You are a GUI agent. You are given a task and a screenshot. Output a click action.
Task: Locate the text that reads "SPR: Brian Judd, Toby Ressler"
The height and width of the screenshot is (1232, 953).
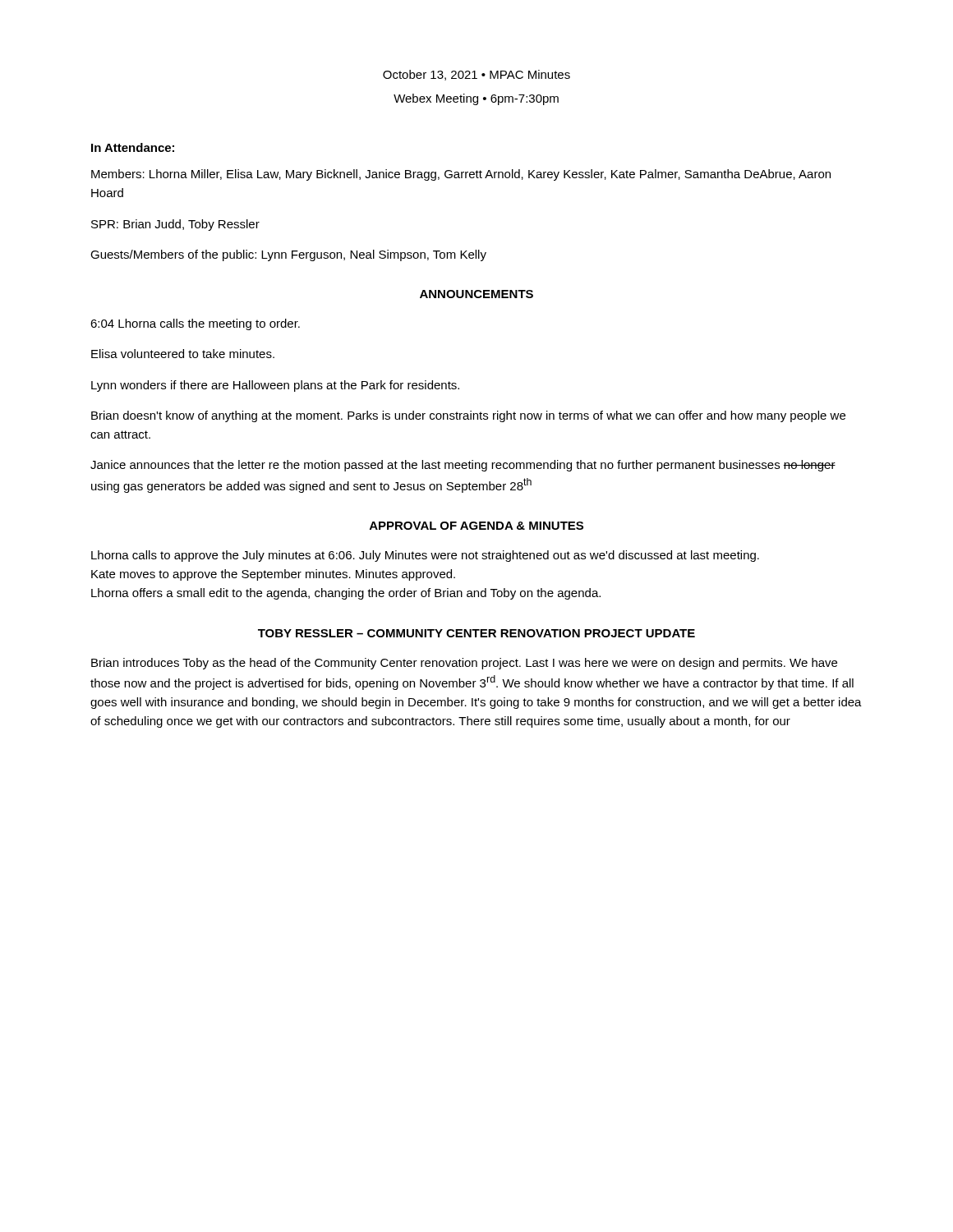[175, 223]
